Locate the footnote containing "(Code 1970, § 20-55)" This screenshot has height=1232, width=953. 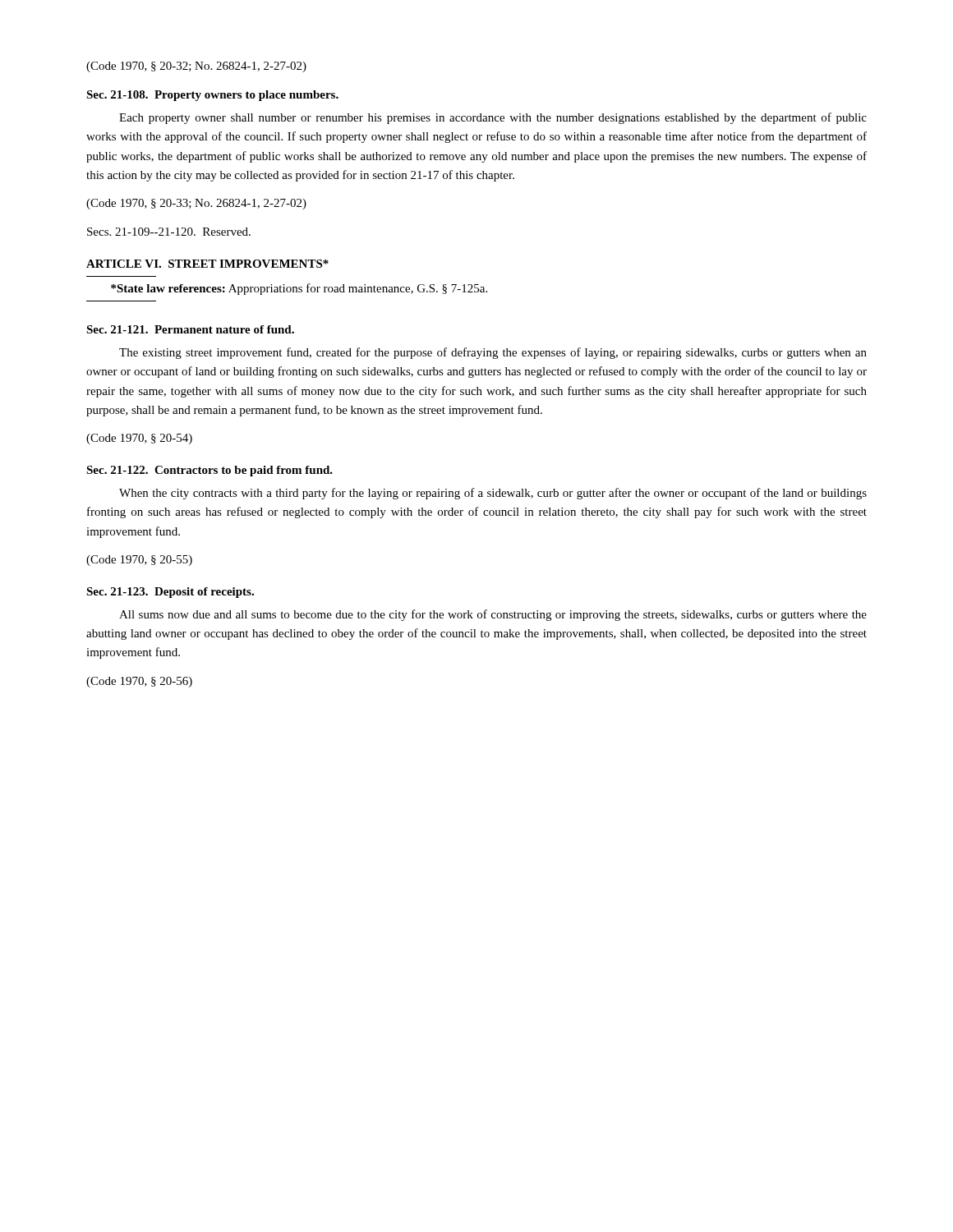pyautogui.click(x=139, y=561)
